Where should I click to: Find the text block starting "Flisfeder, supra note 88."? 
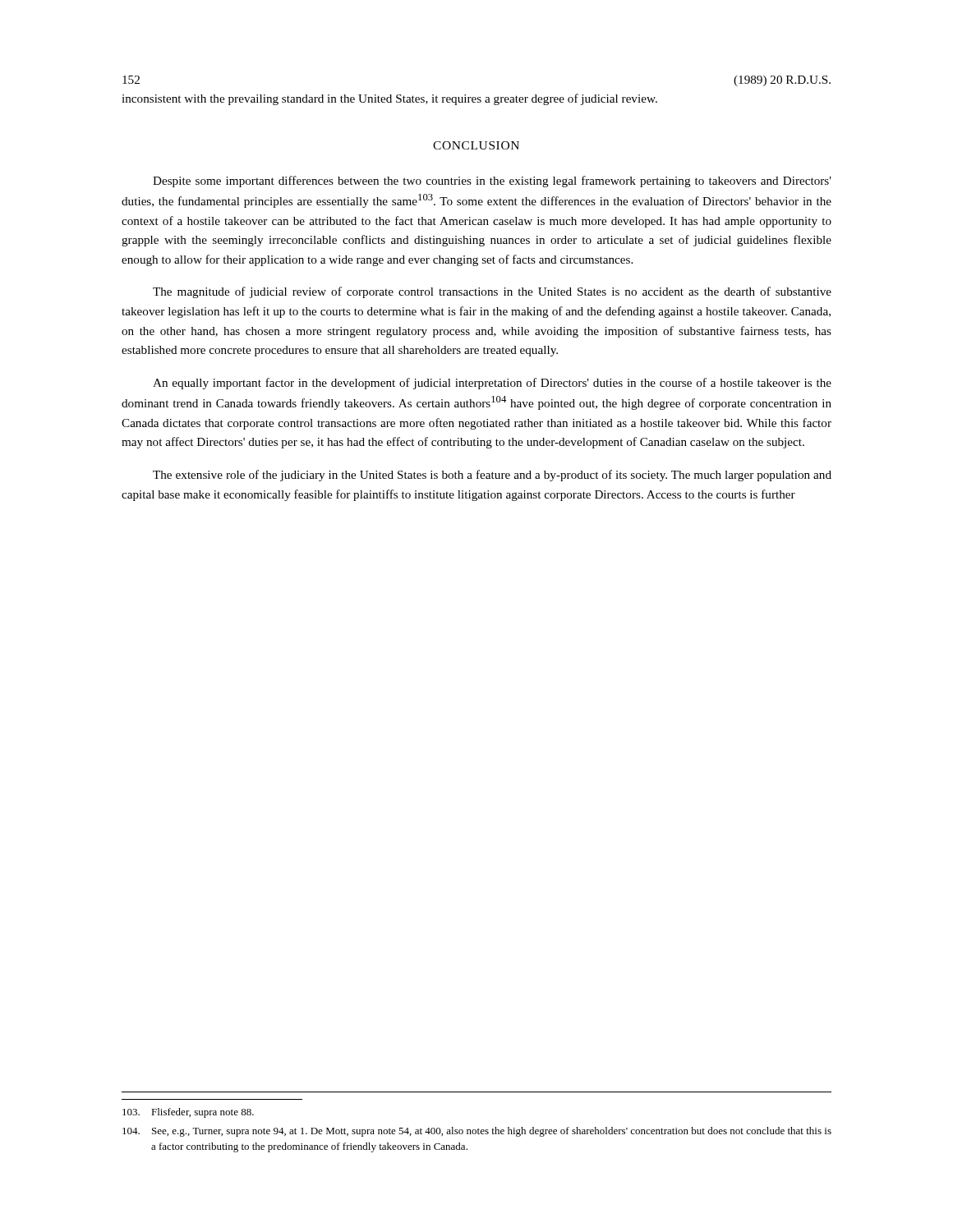[188, 1113]
